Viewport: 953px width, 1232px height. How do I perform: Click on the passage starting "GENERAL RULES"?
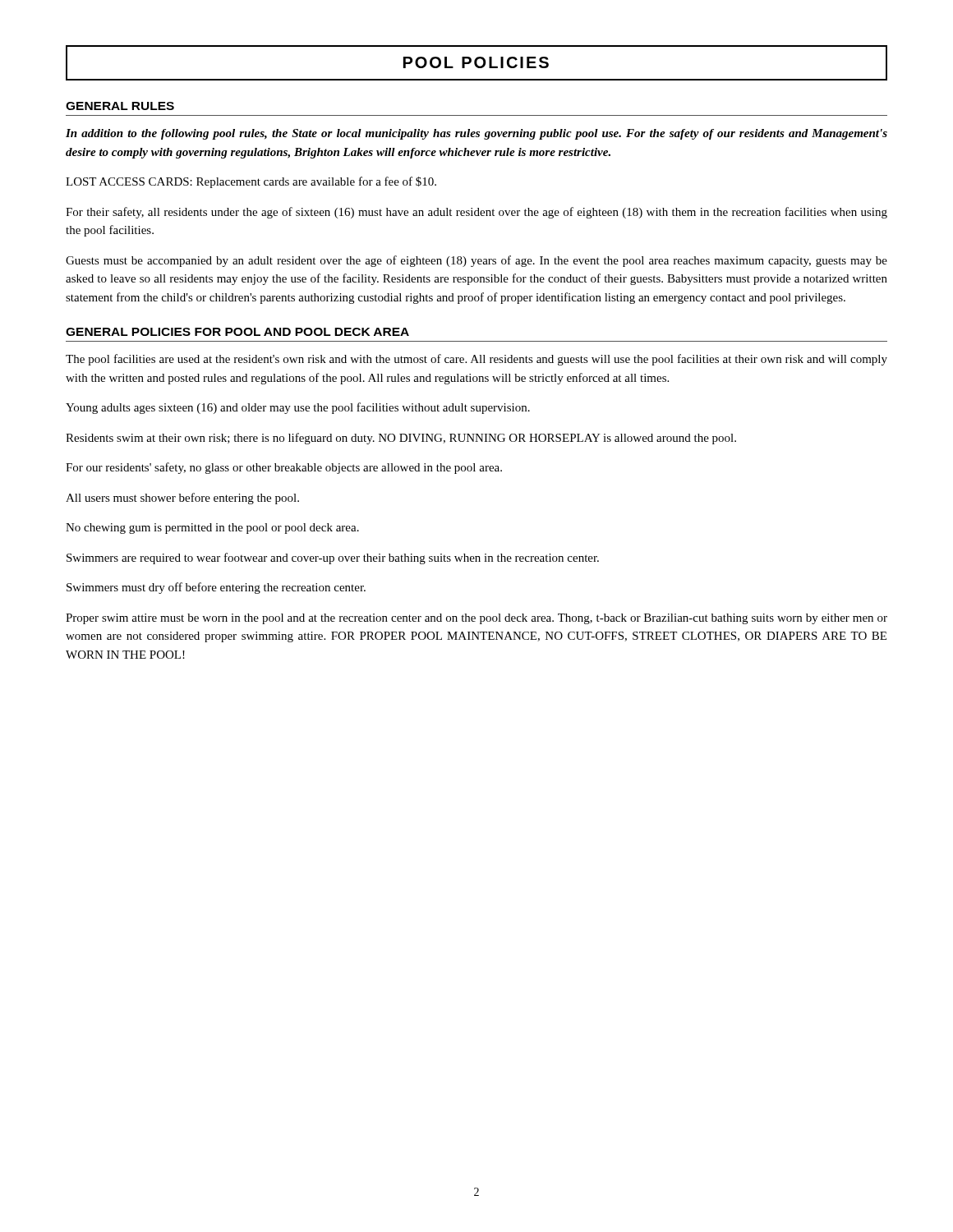pos(120,106)
